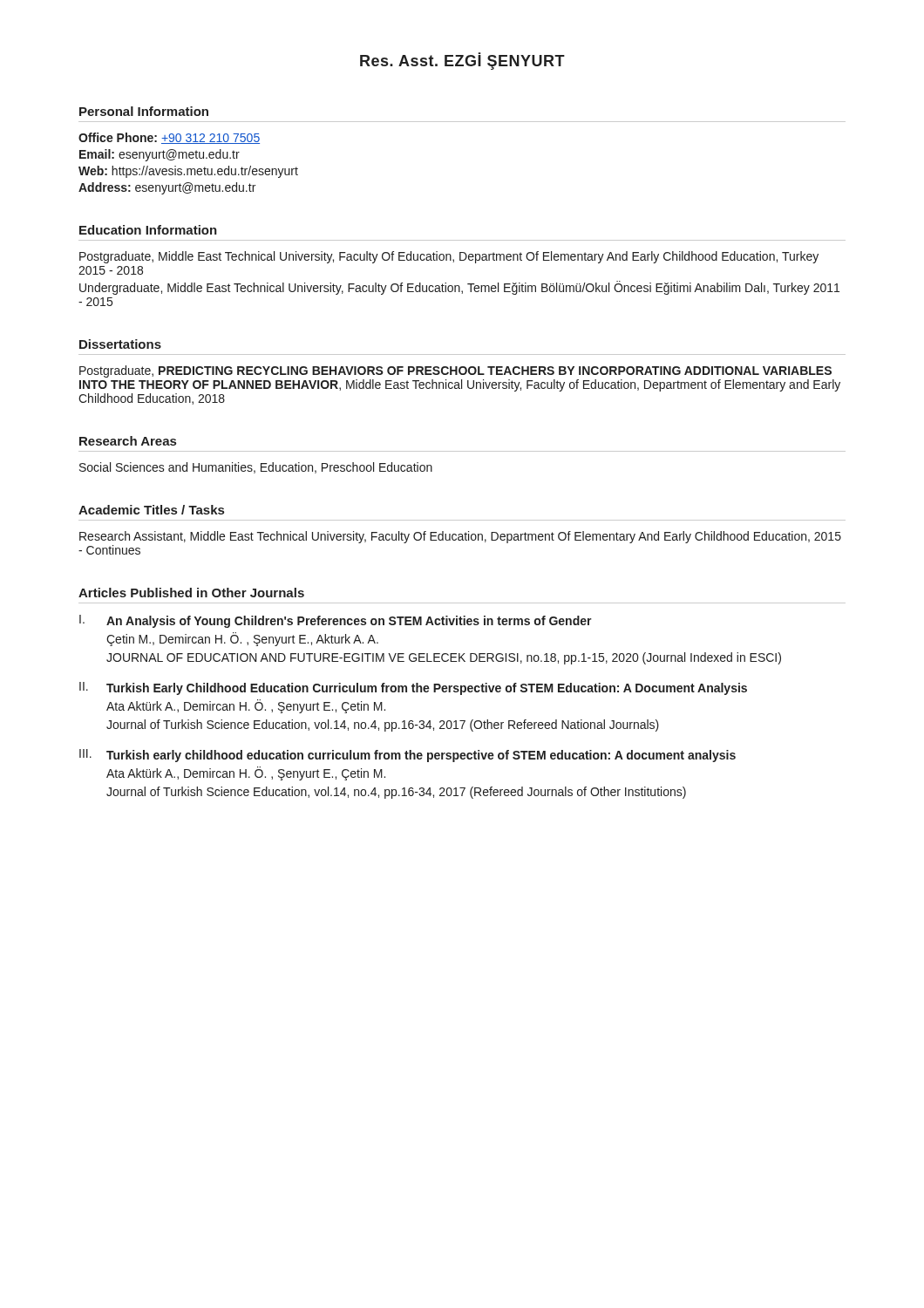Select the list item that reads "II. Turkish Early Childhood Education"
The height and width of the screenshot is (1308, 924).
[x=413, y=688]
